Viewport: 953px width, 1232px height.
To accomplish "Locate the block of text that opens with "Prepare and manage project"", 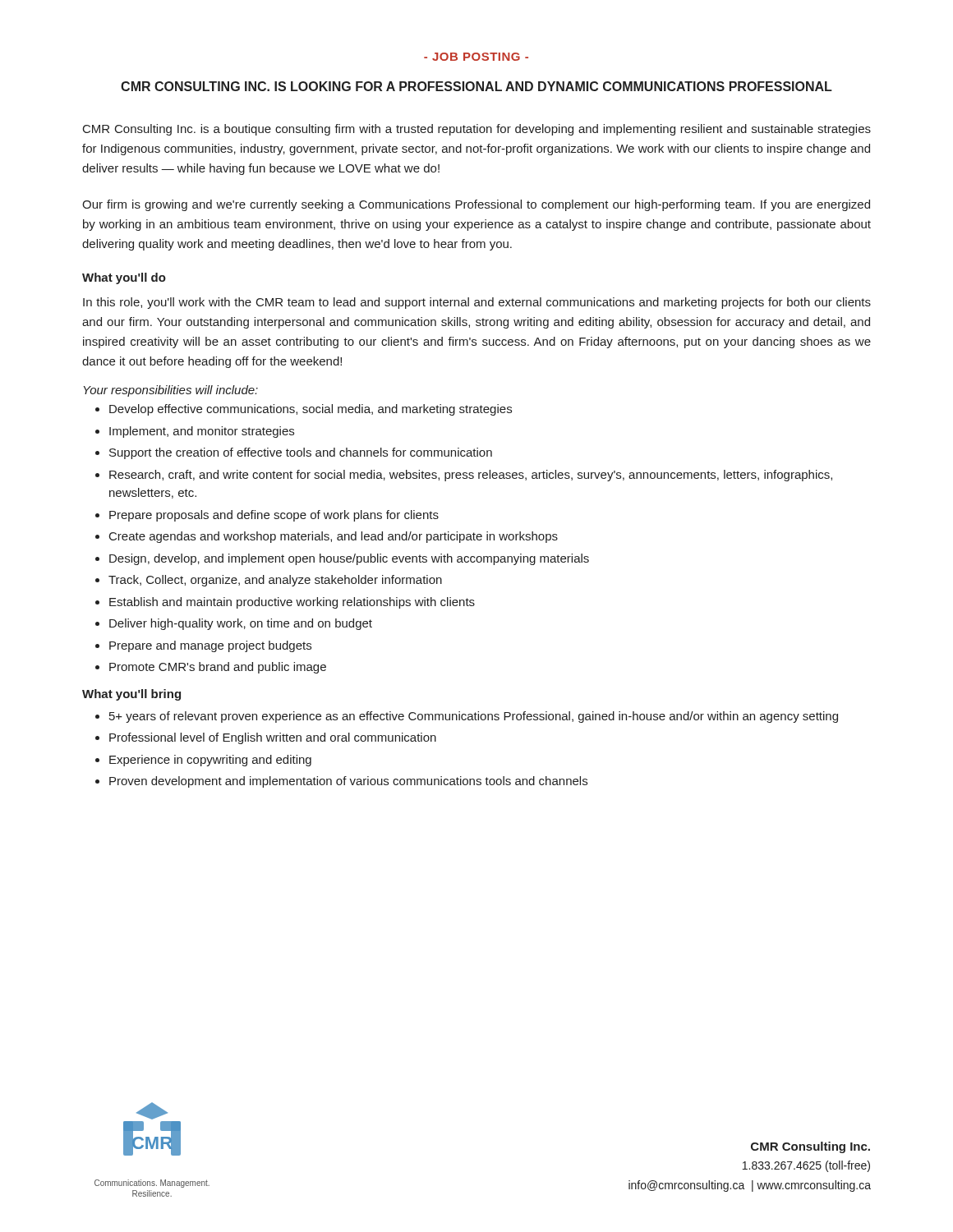I will (210, 645).
